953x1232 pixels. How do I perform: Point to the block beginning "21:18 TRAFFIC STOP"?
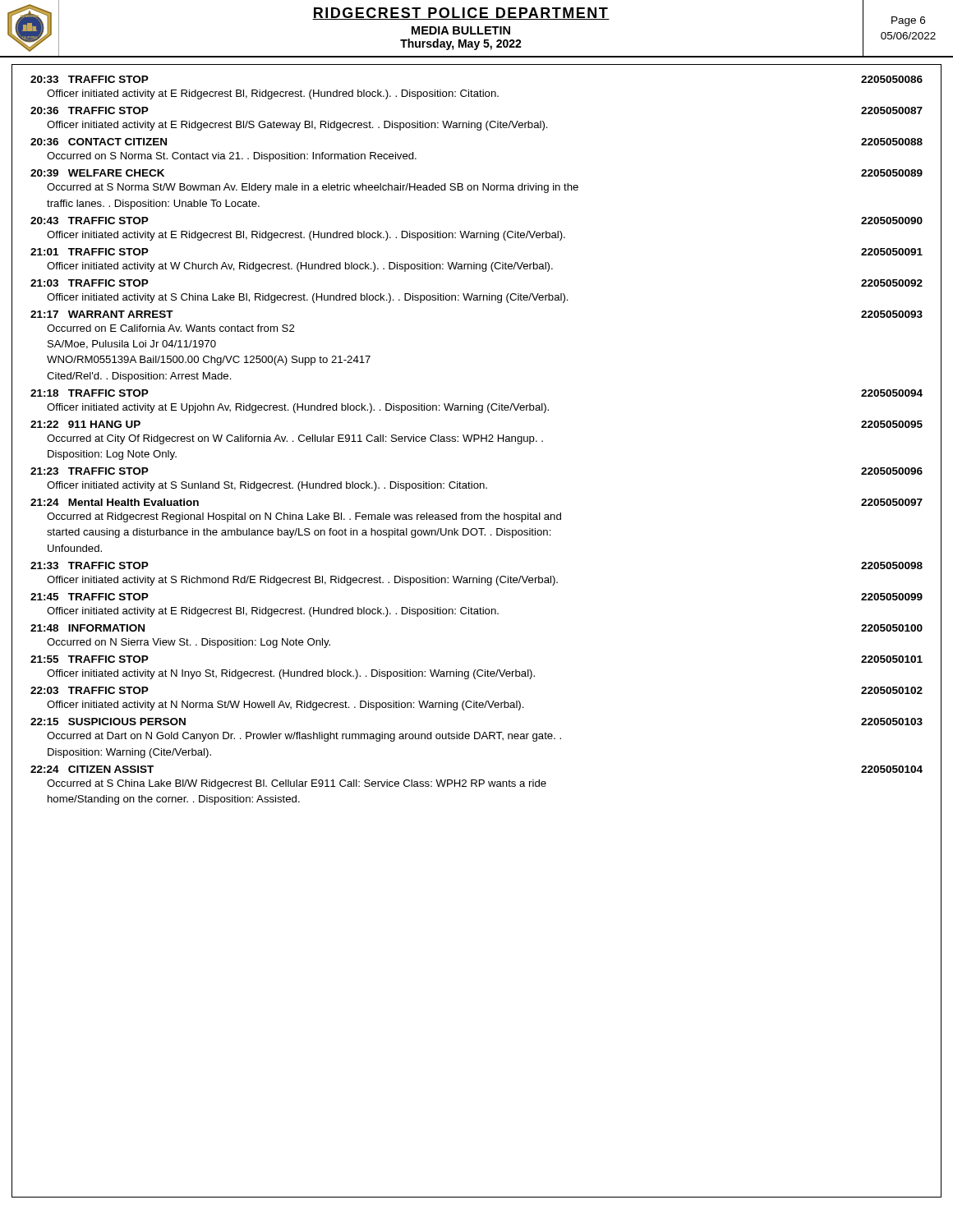tap(476, 401)
